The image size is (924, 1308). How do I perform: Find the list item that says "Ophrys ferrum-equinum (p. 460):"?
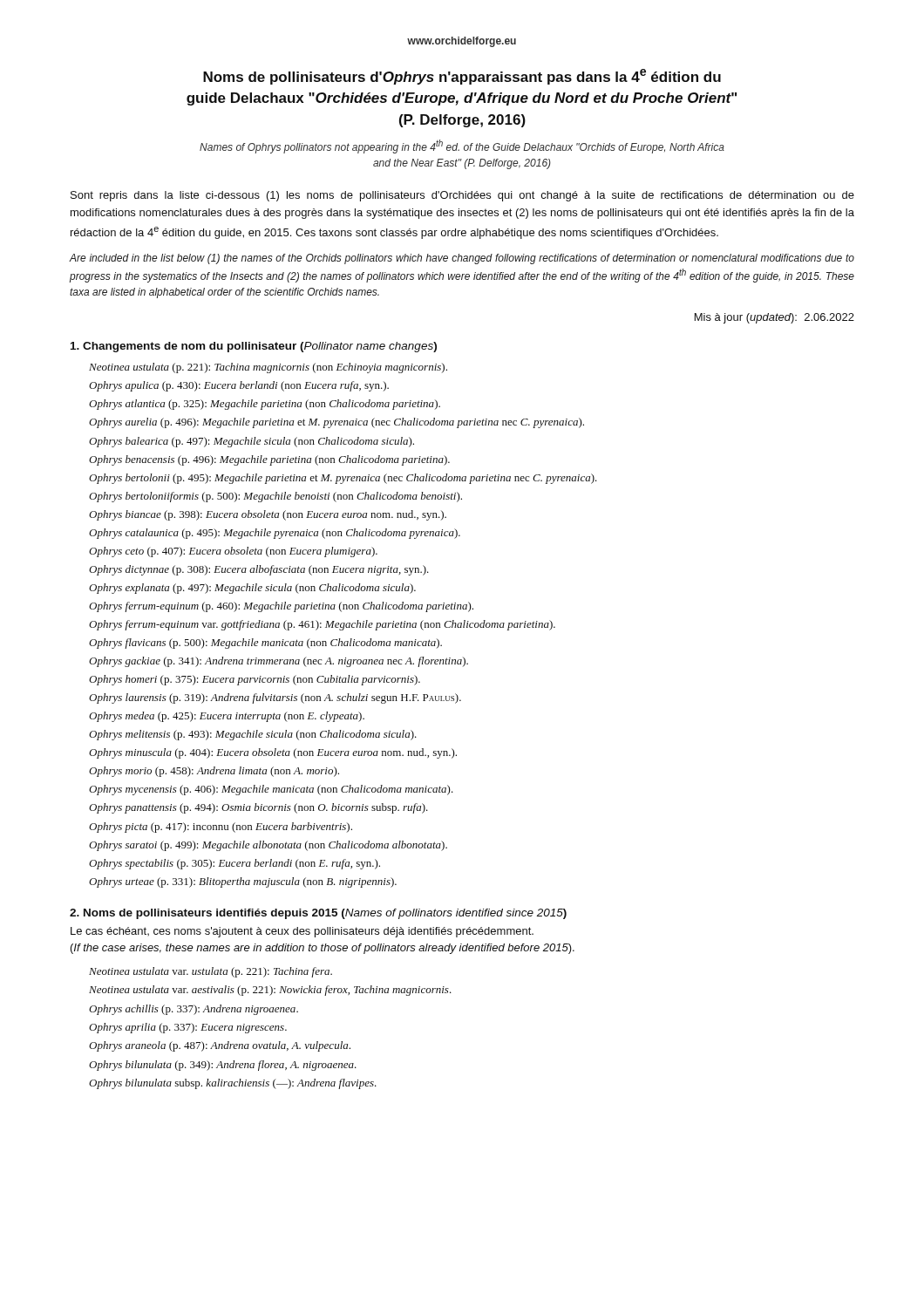(x=282, y=606)
